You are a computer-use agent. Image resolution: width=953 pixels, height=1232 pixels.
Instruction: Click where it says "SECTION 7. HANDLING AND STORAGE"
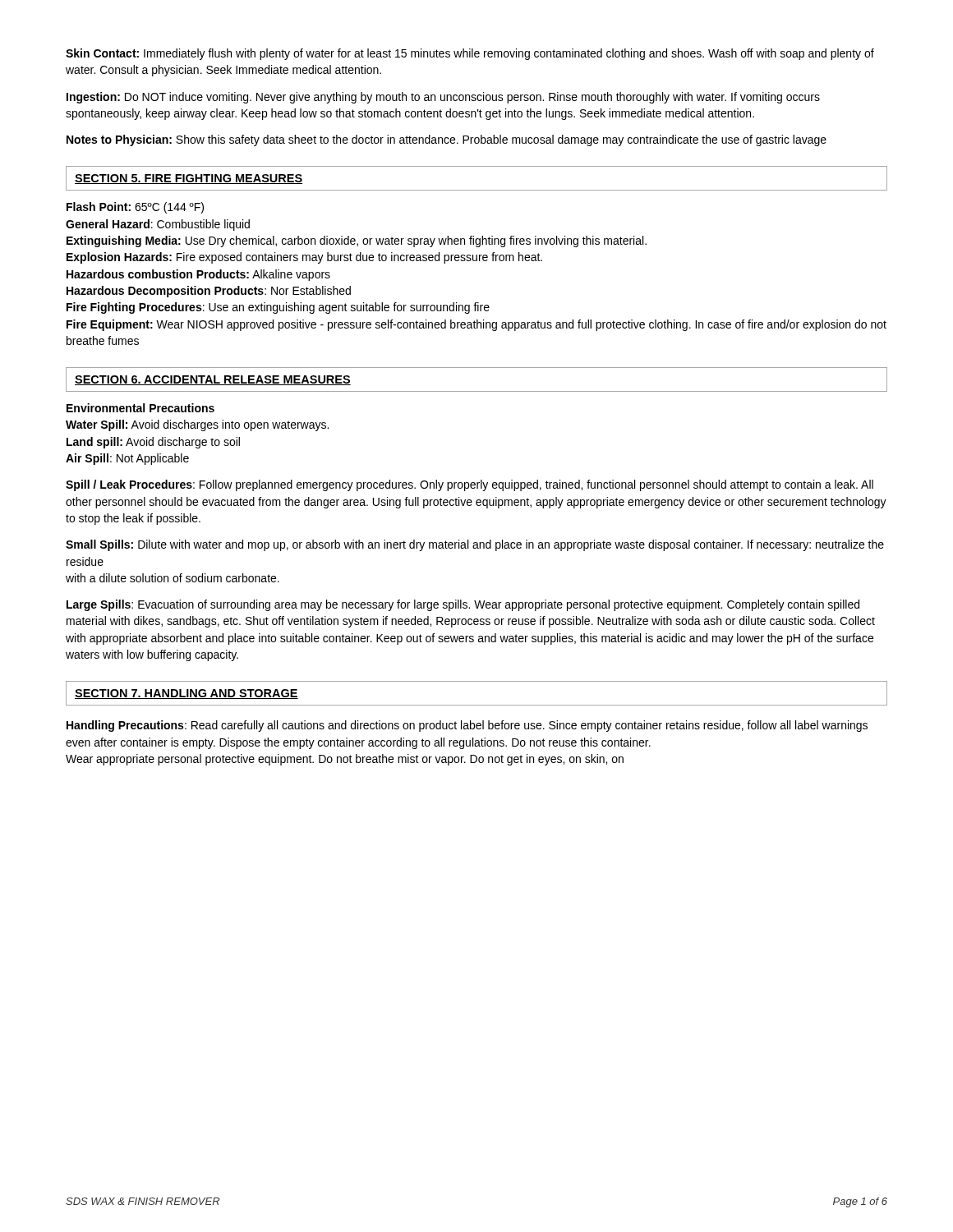186,693
